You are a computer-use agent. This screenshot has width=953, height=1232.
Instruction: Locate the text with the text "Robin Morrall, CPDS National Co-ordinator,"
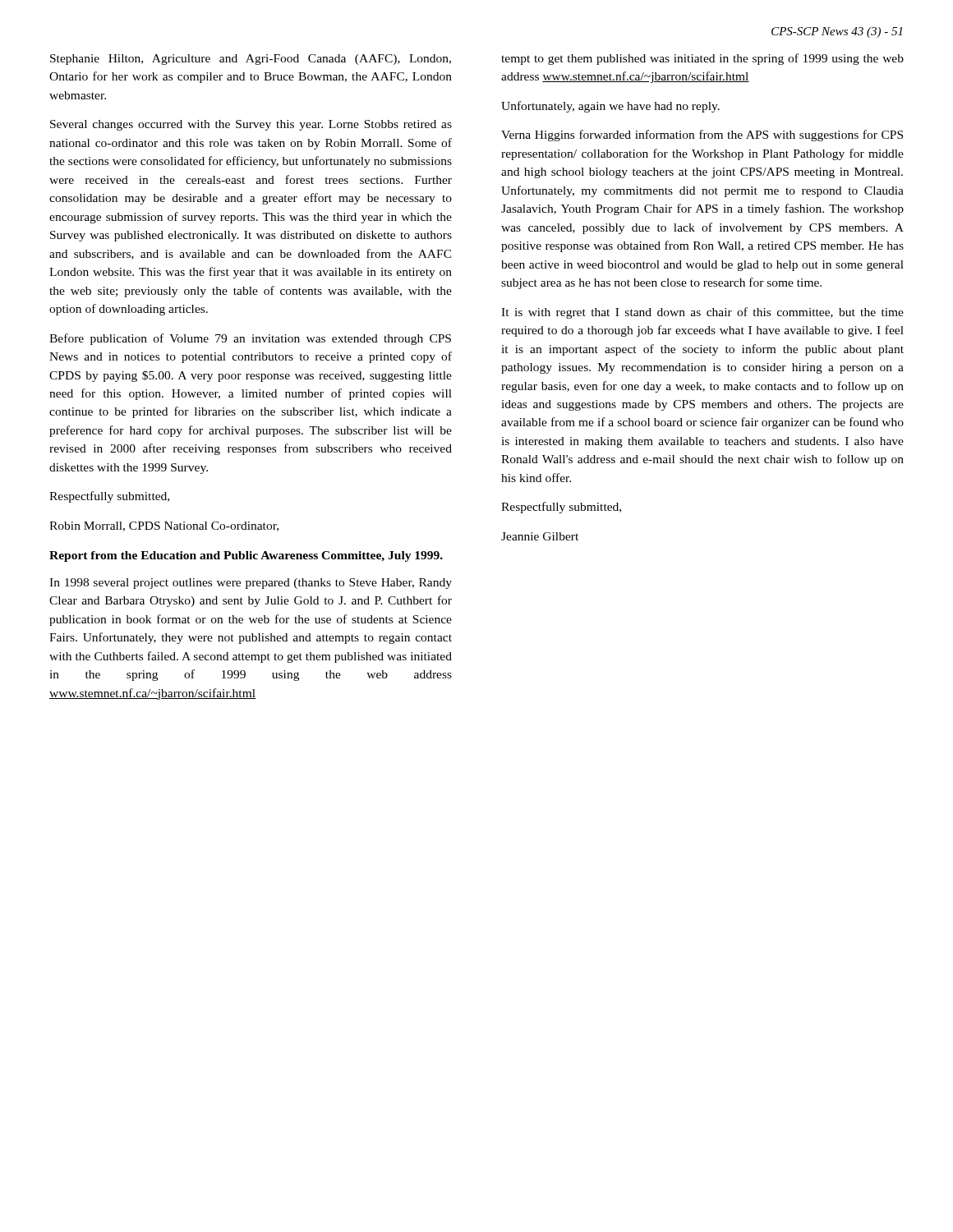pyautogui.click(x=164, y=525)
